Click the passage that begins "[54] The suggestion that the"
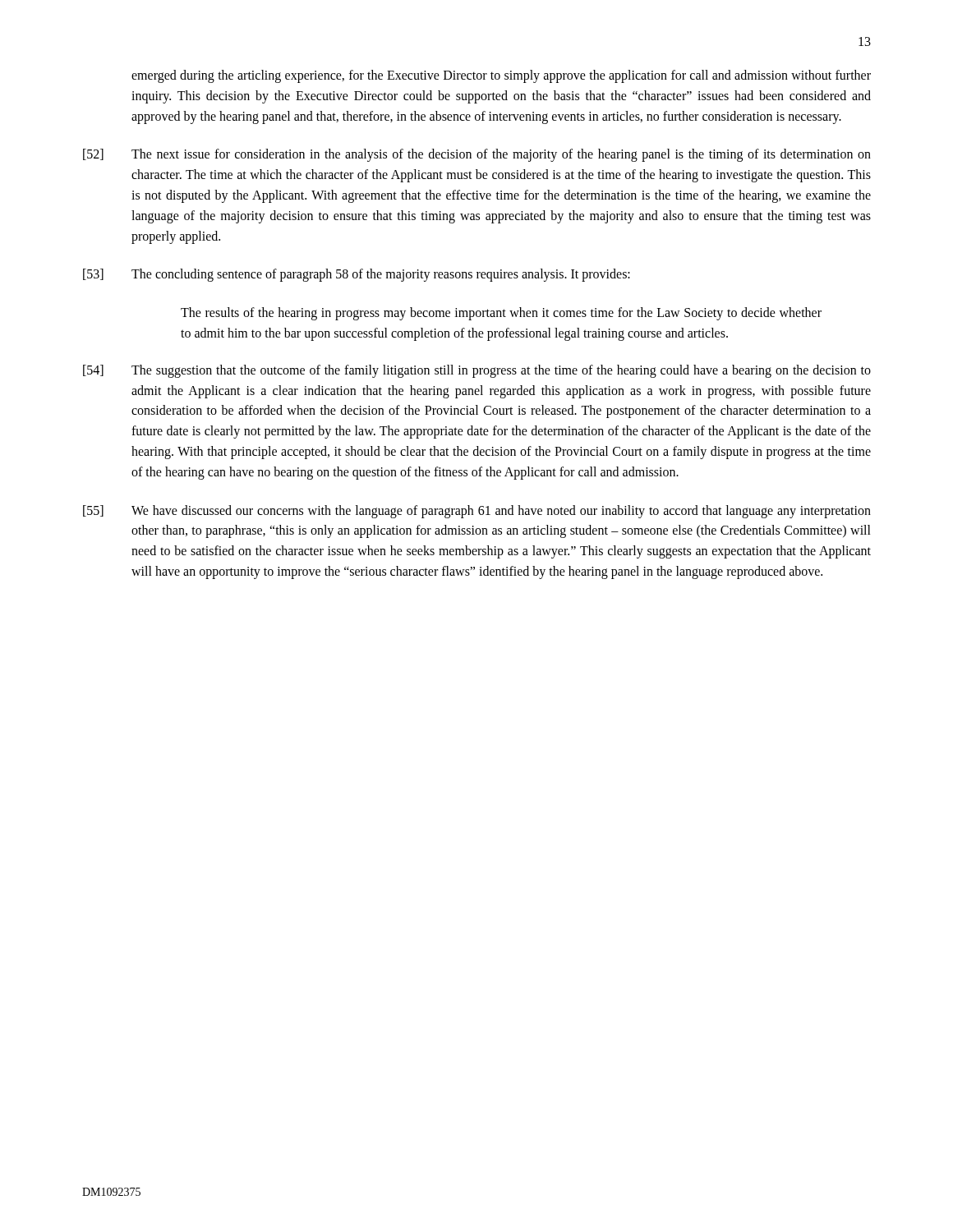 [x=476, y=421]
